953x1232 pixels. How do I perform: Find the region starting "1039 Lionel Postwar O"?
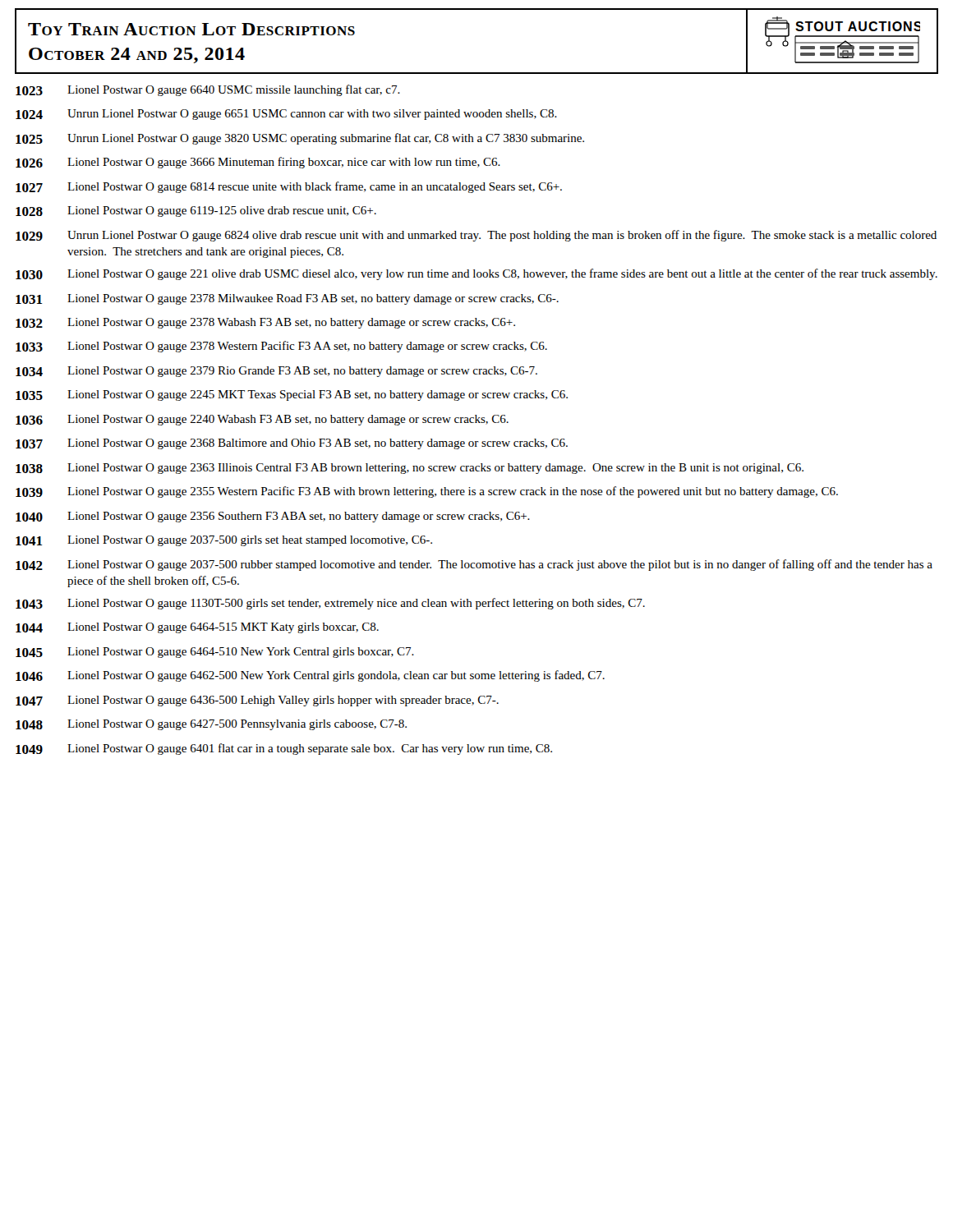point(476,493)
